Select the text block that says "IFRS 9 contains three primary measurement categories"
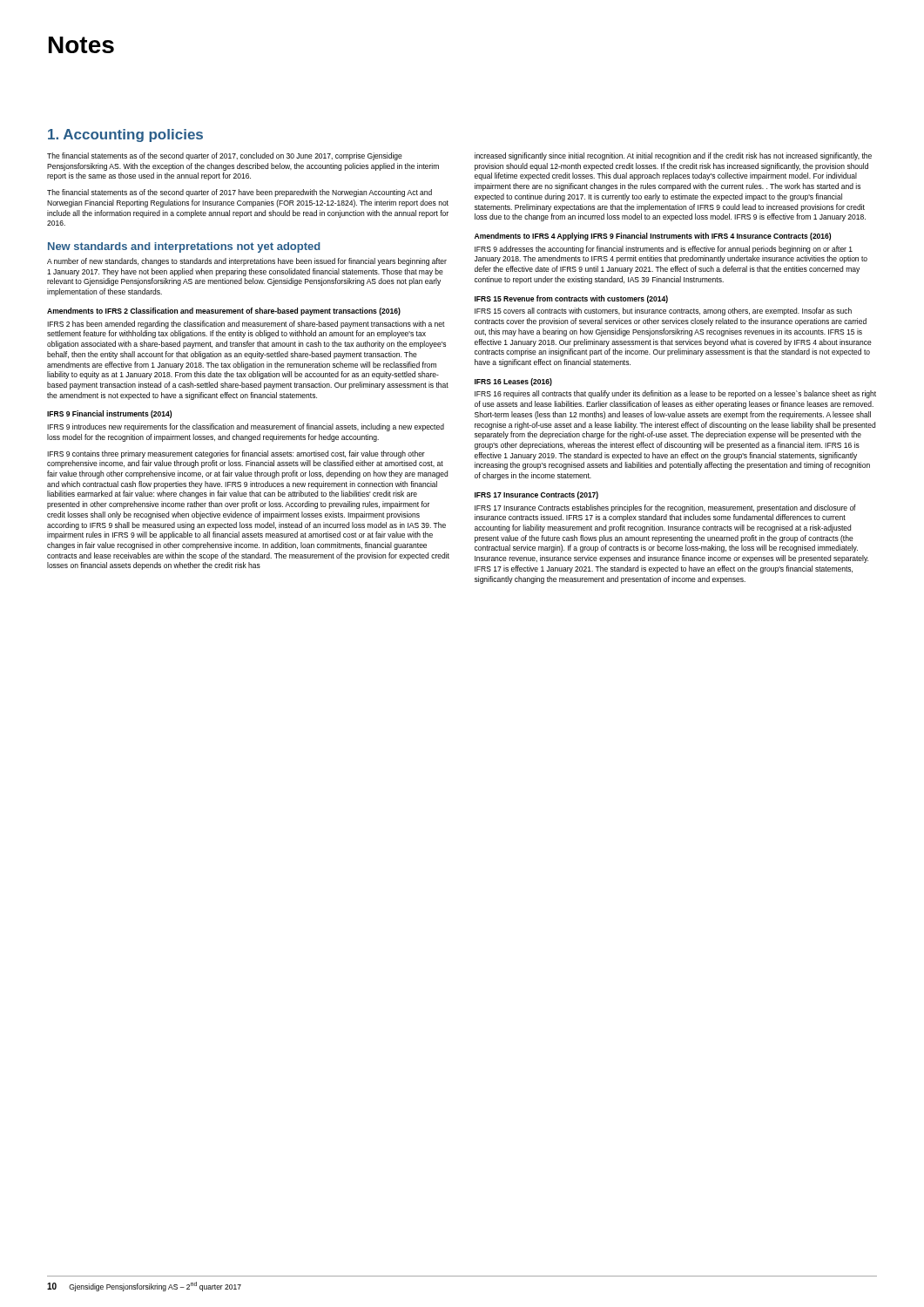 point(248,510)
